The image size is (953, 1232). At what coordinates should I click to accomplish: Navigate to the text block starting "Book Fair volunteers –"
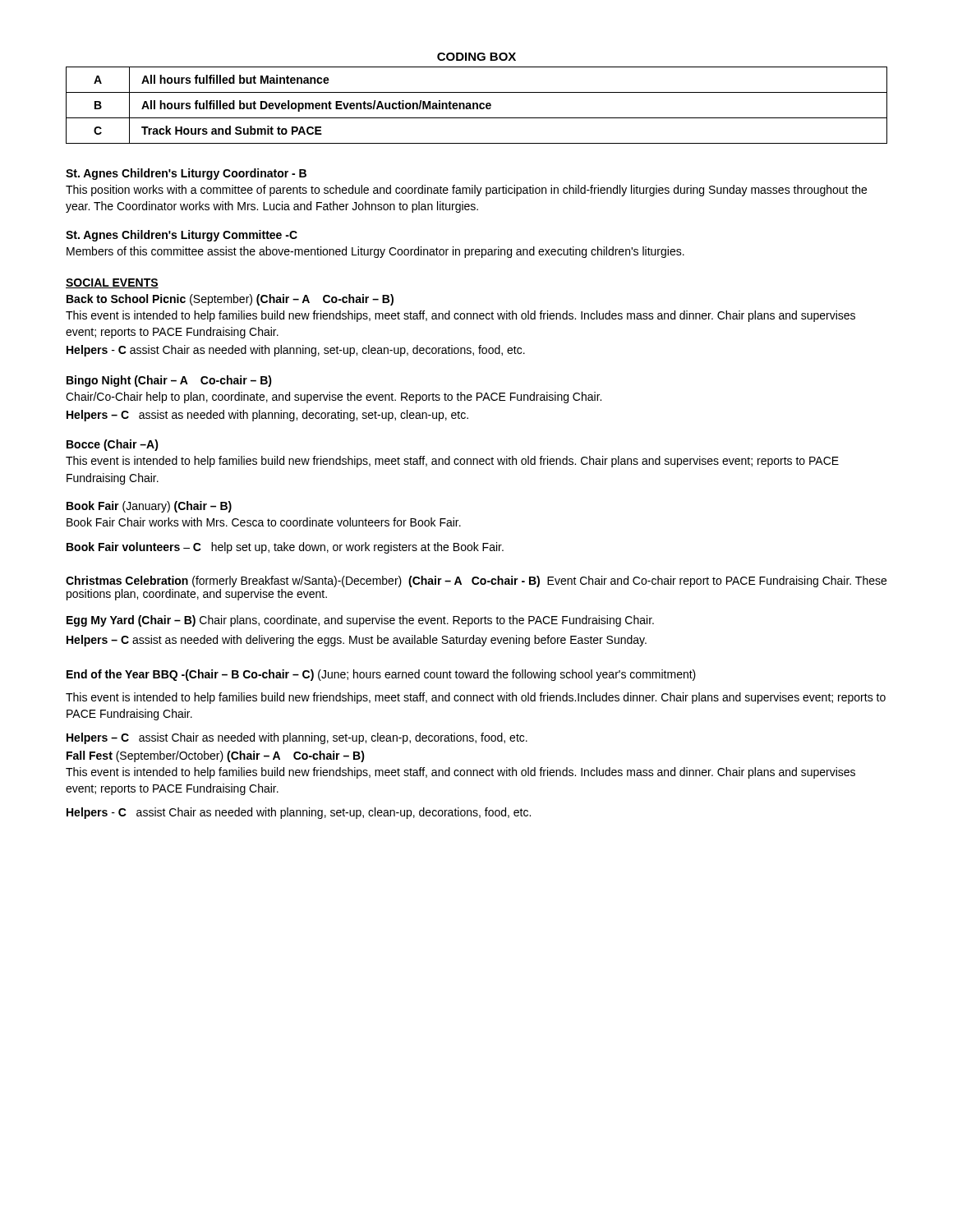point(285,547)
